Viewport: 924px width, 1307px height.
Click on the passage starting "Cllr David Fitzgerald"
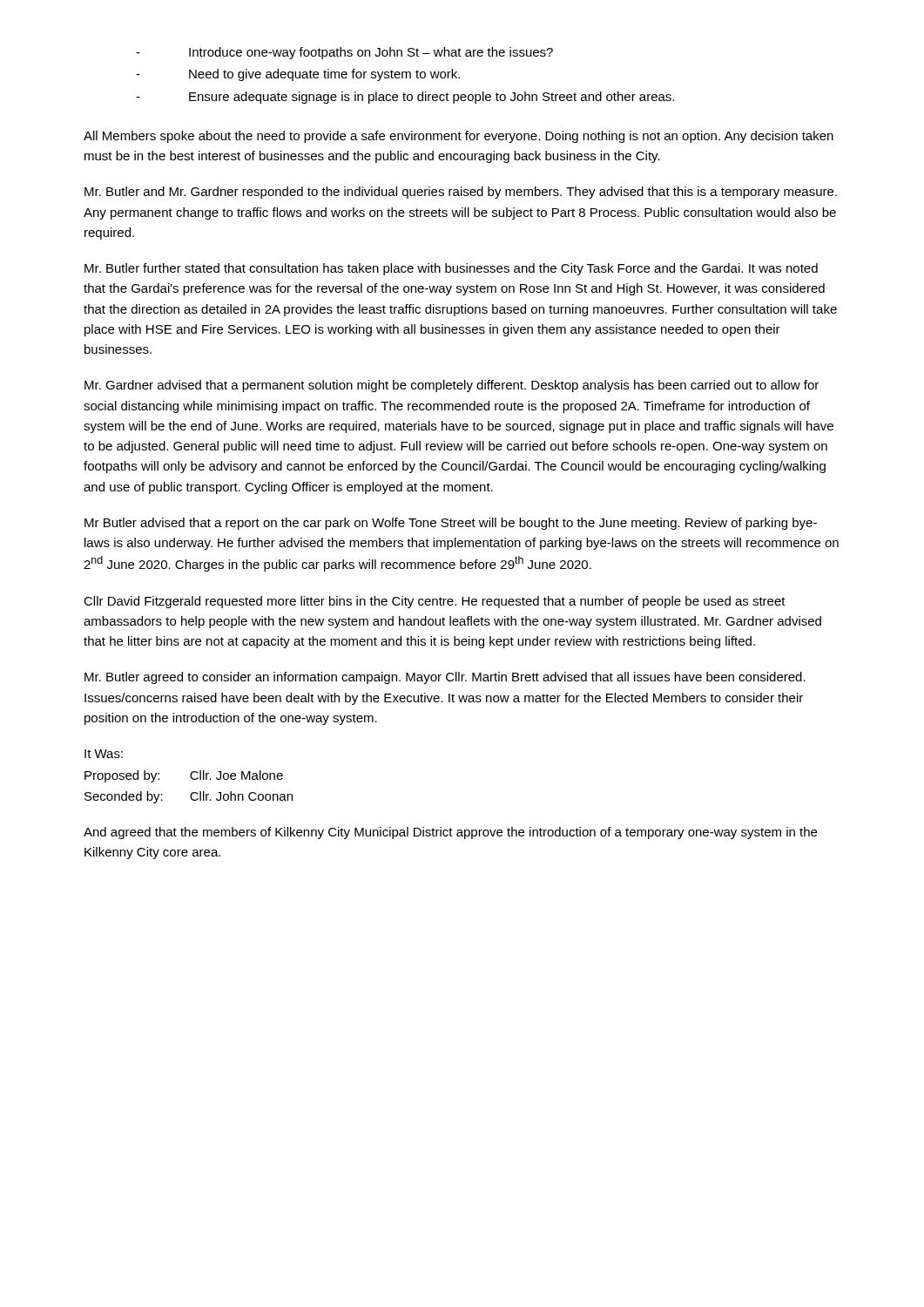(453, 621)
